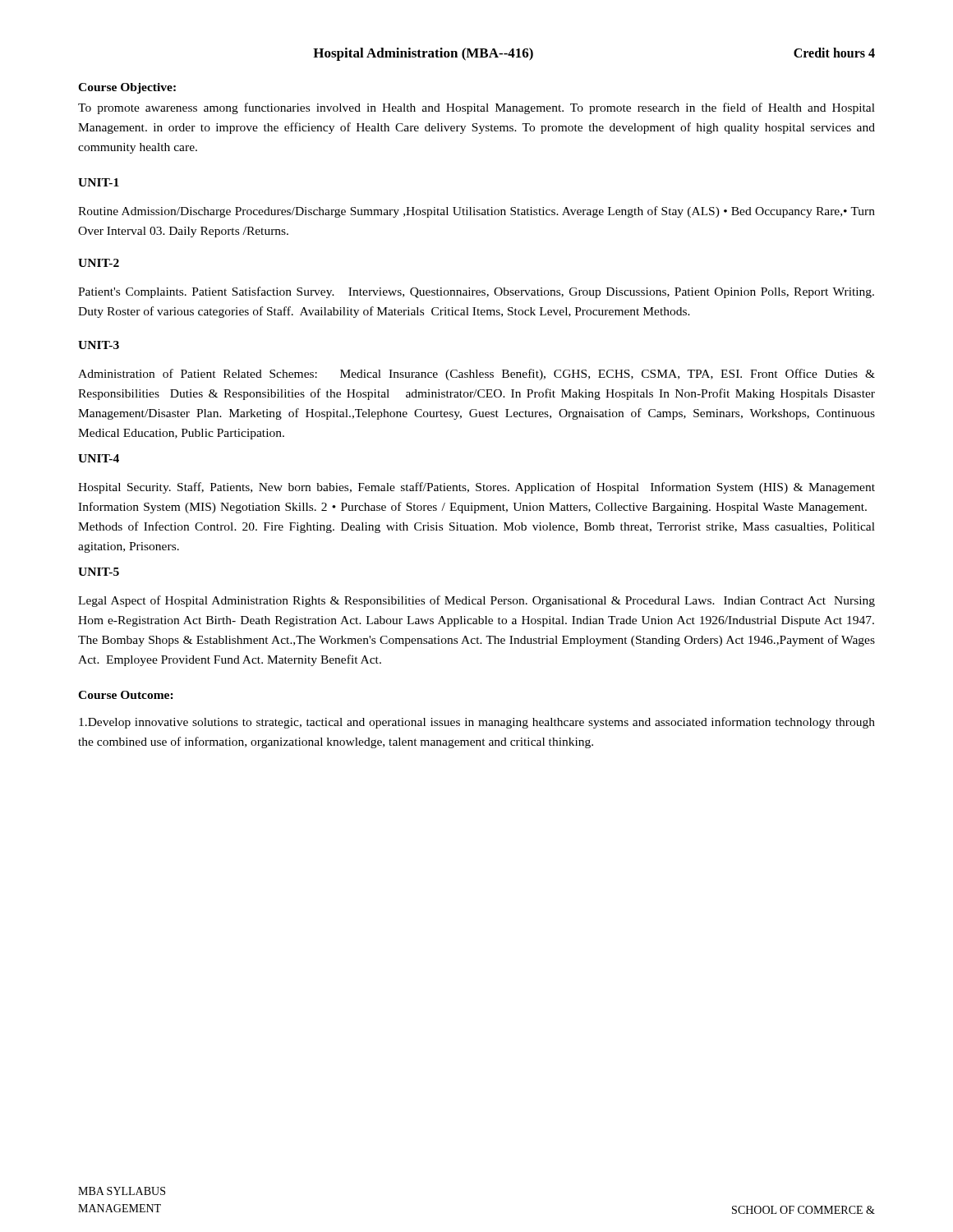Find "Course Objective:" on this page

point(127,87)
